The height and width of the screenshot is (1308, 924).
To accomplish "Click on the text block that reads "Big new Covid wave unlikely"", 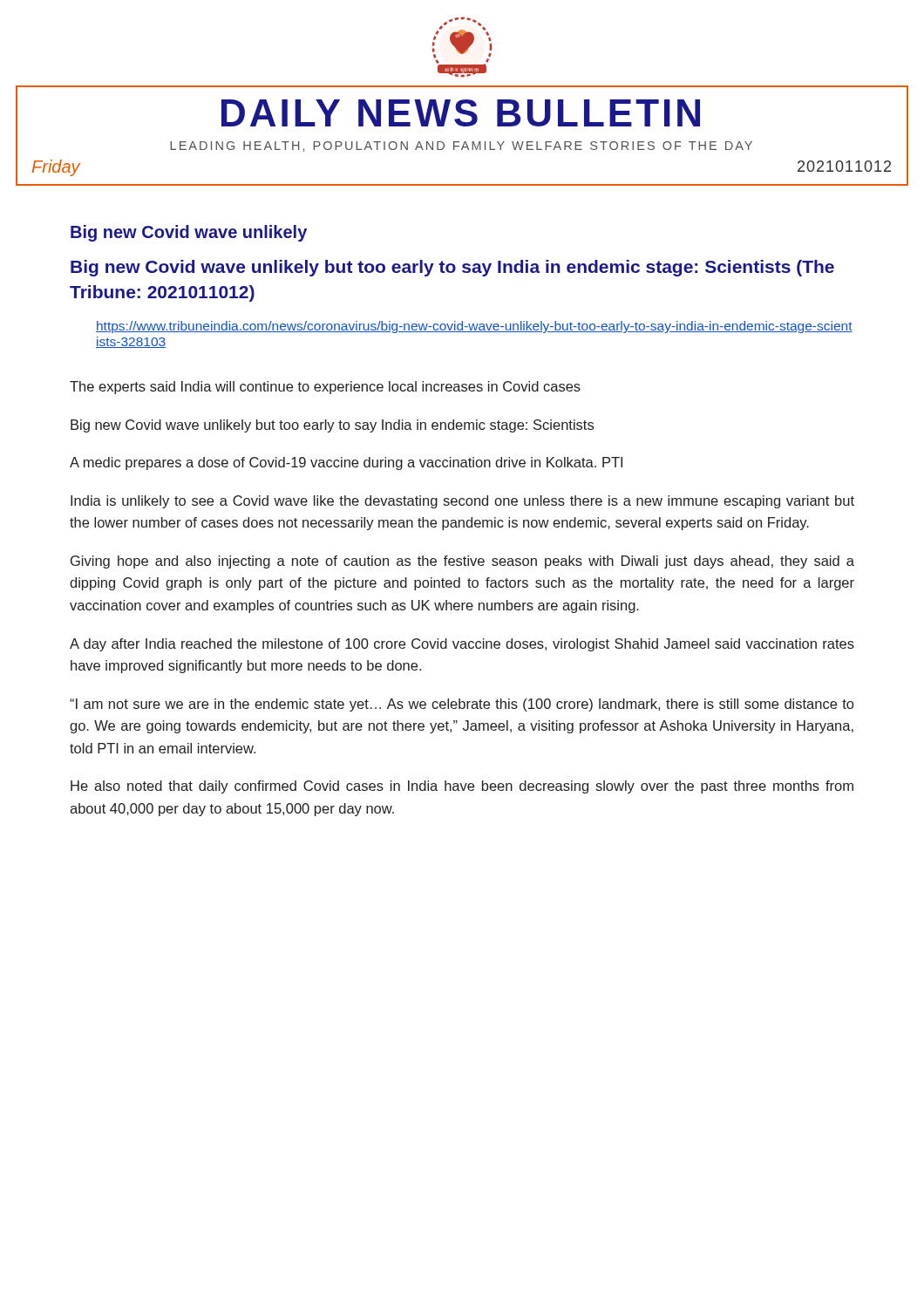I will coord(332,424).
